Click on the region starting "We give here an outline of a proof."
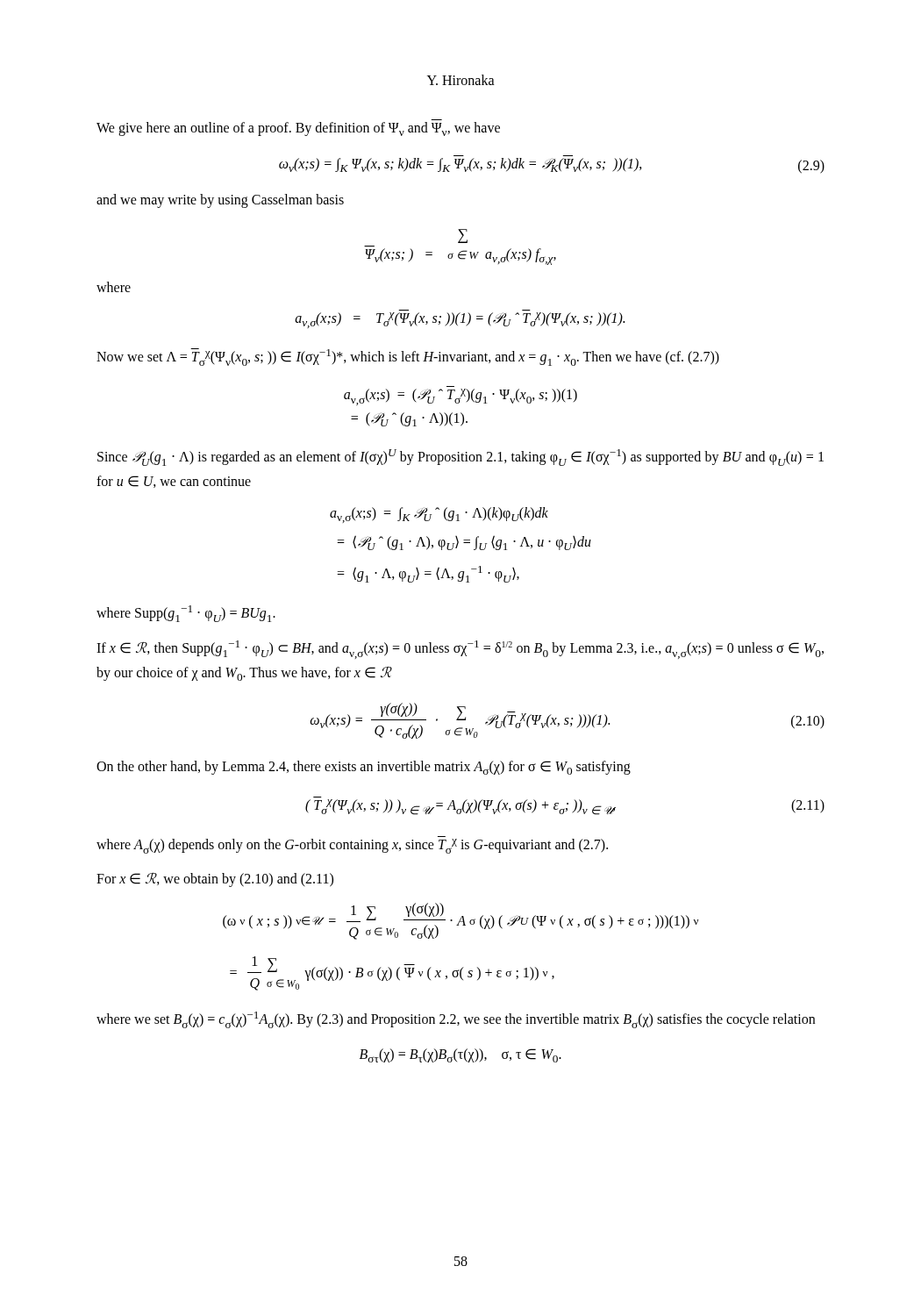The image size is (921, 1316). [460, 129]
